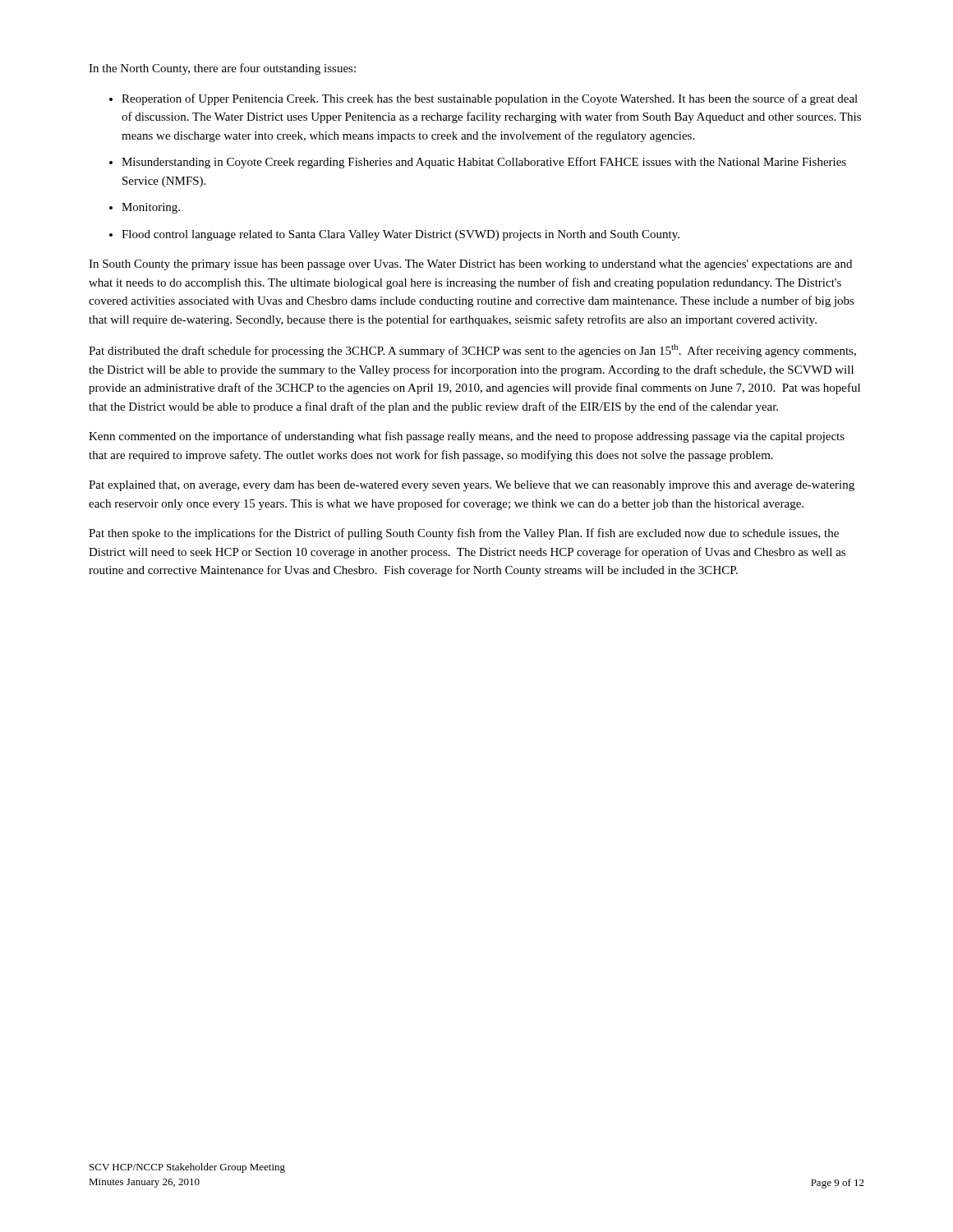Find the text block starting "In the North County,"
953x1232 pixels.
tap(222, 69)
